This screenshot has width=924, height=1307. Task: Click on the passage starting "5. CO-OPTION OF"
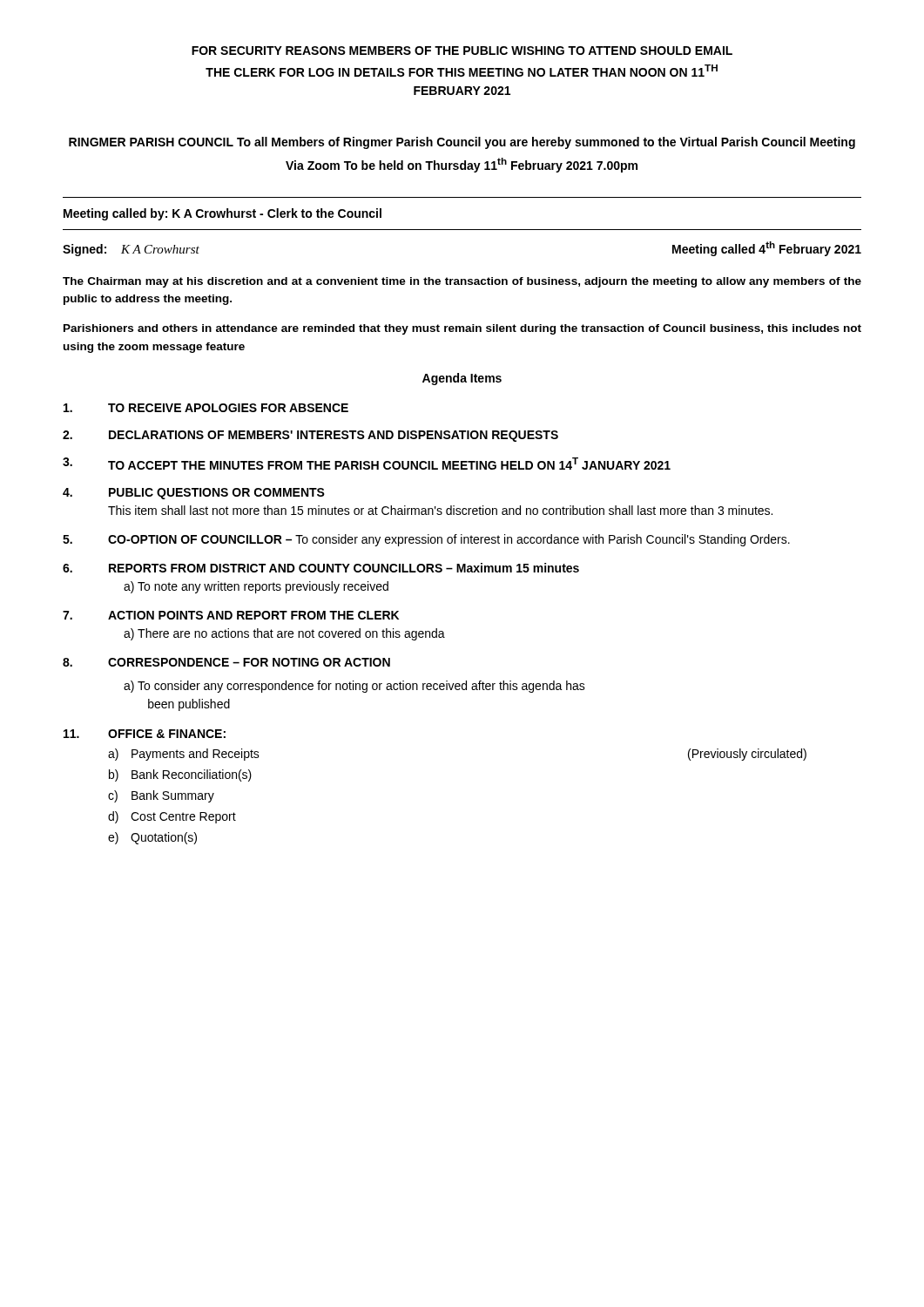click(427, 540)
